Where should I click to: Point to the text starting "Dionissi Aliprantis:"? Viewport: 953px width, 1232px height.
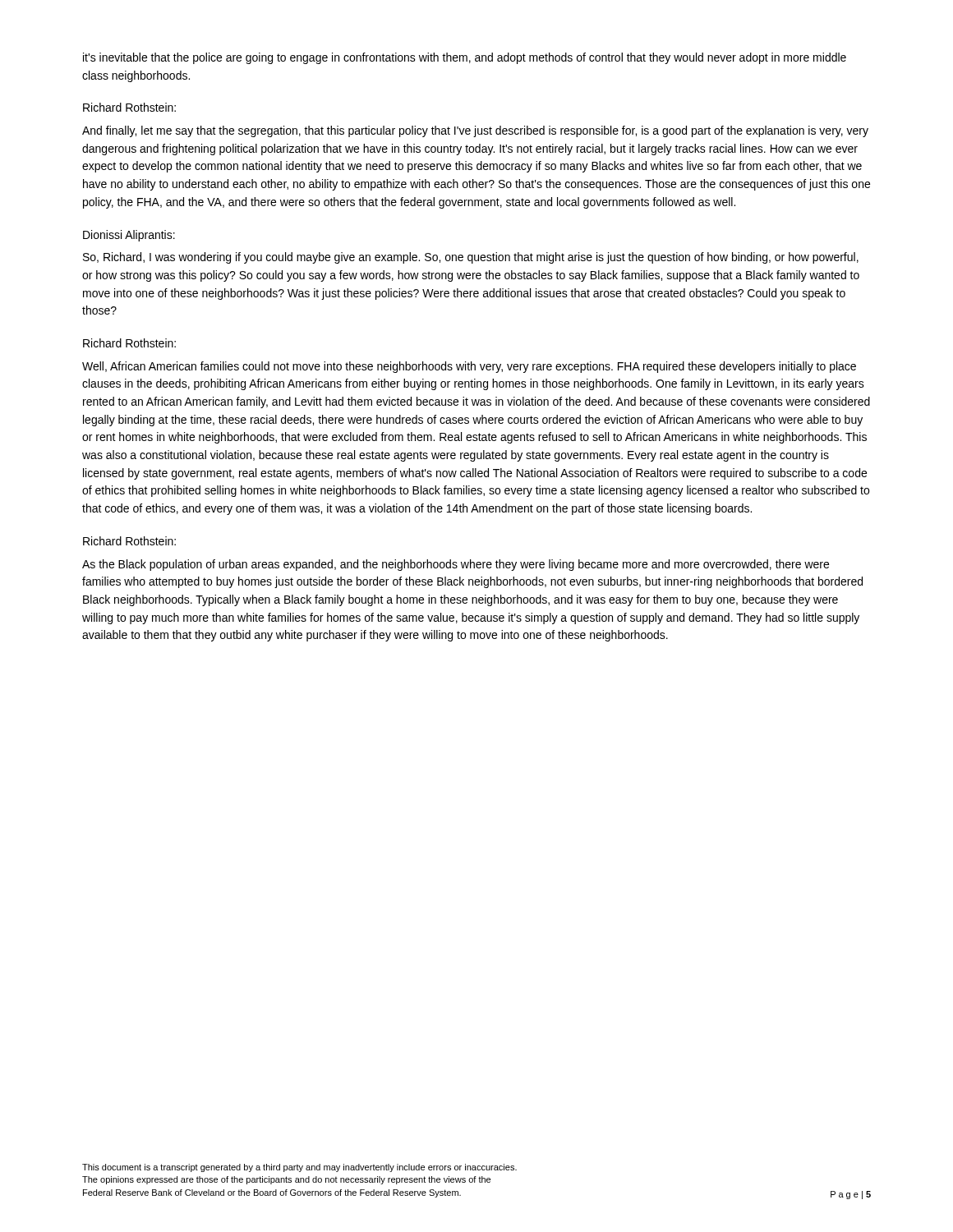129,235
